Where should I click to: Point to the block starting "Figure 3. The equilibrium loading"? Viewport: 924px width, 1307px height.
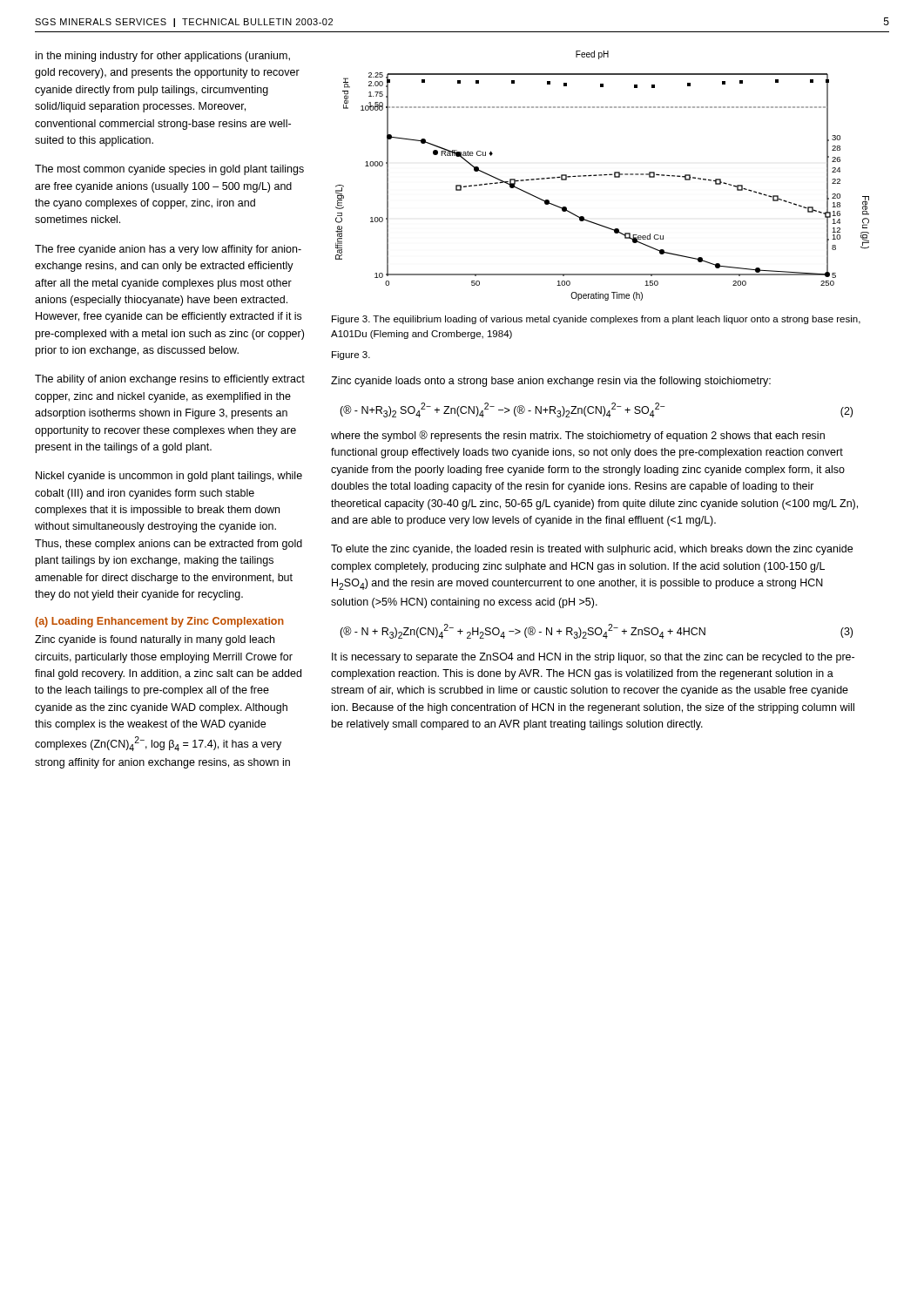point(596,326)
